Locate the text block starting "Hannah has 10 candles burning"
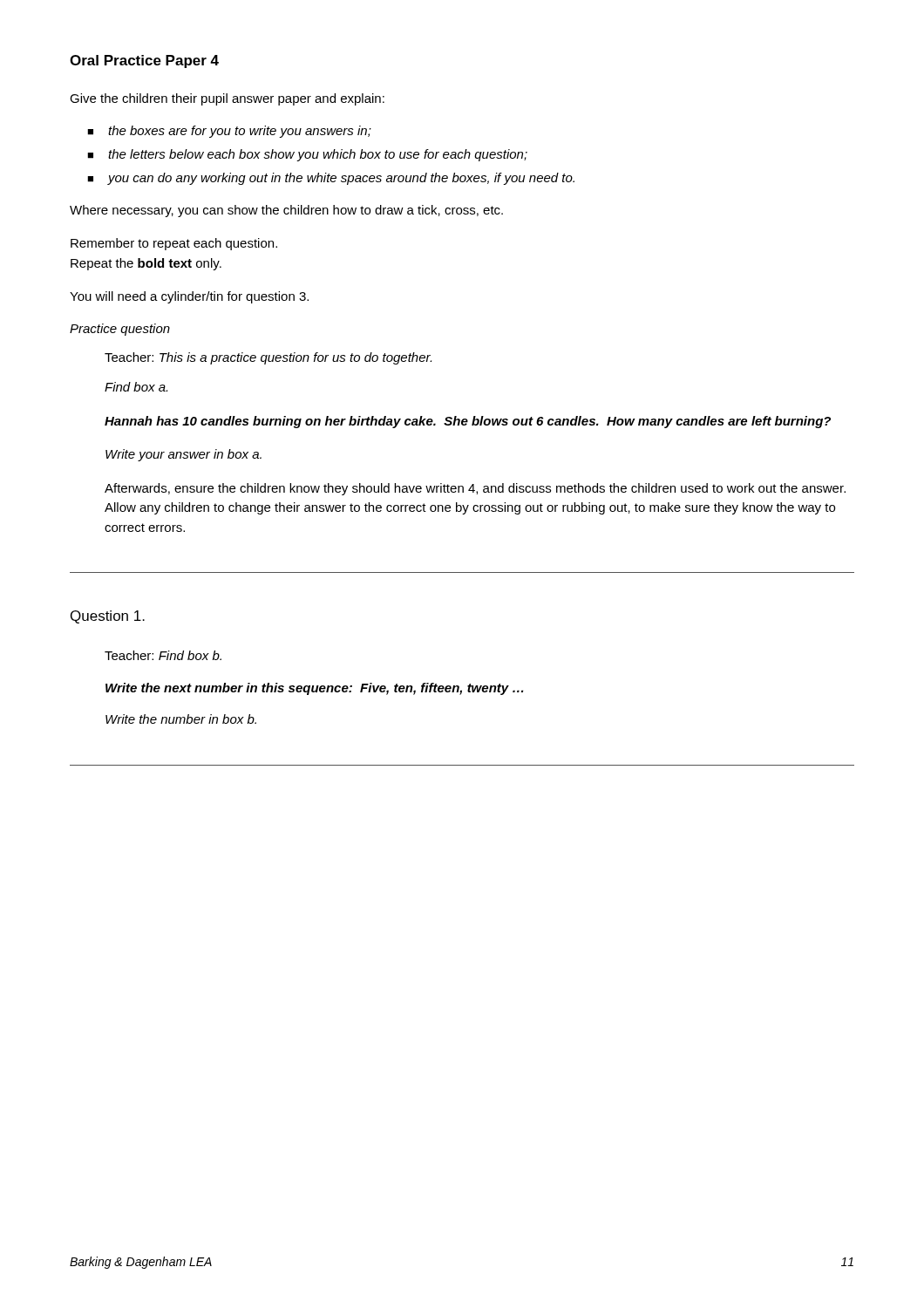This screenshot has height=1308, width=924. pyautogui.click(x=468, y=420)
